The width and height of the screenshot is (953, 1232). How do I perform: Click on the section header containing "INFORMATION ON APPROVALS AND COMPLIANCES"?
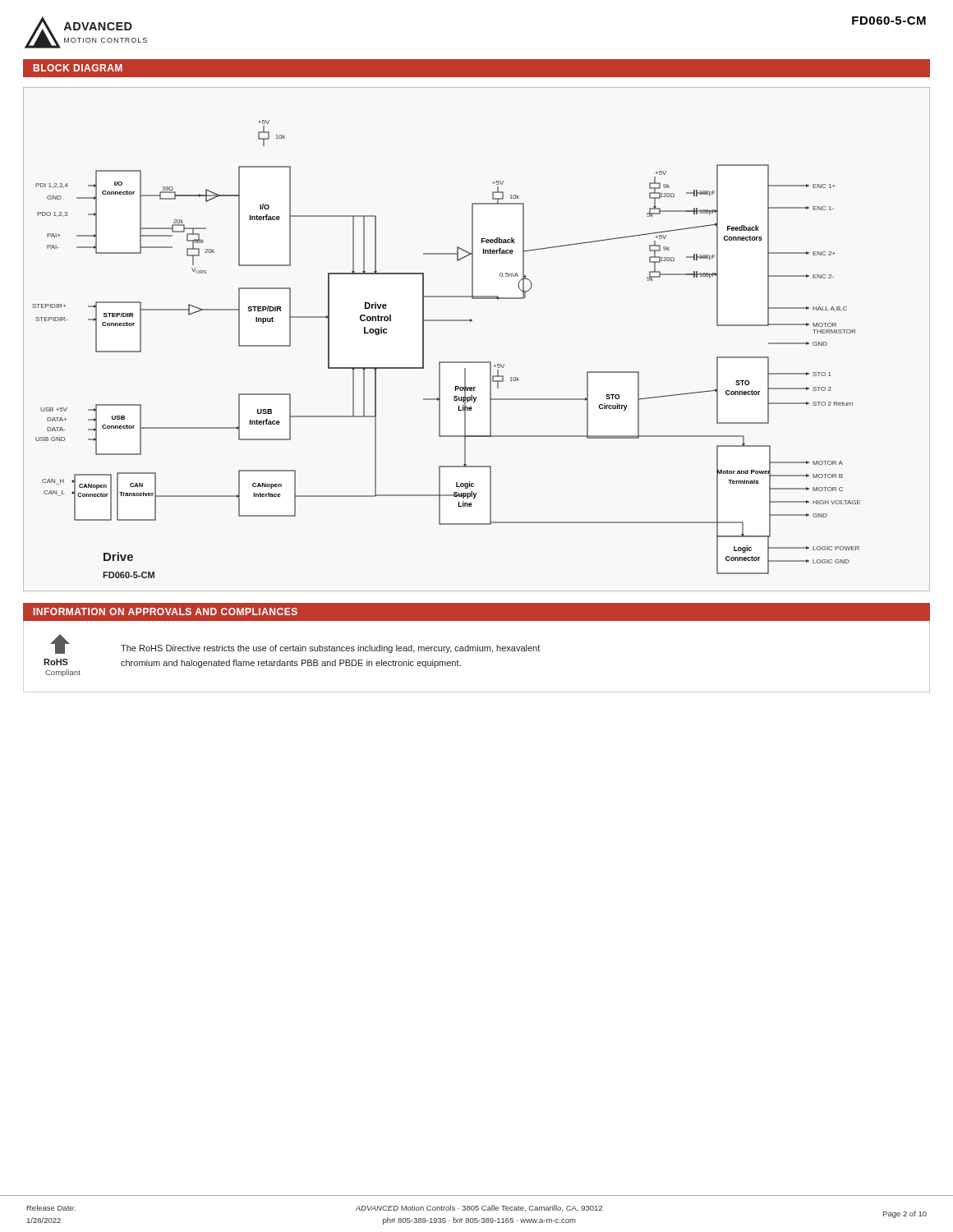click(x=165, y=612)
